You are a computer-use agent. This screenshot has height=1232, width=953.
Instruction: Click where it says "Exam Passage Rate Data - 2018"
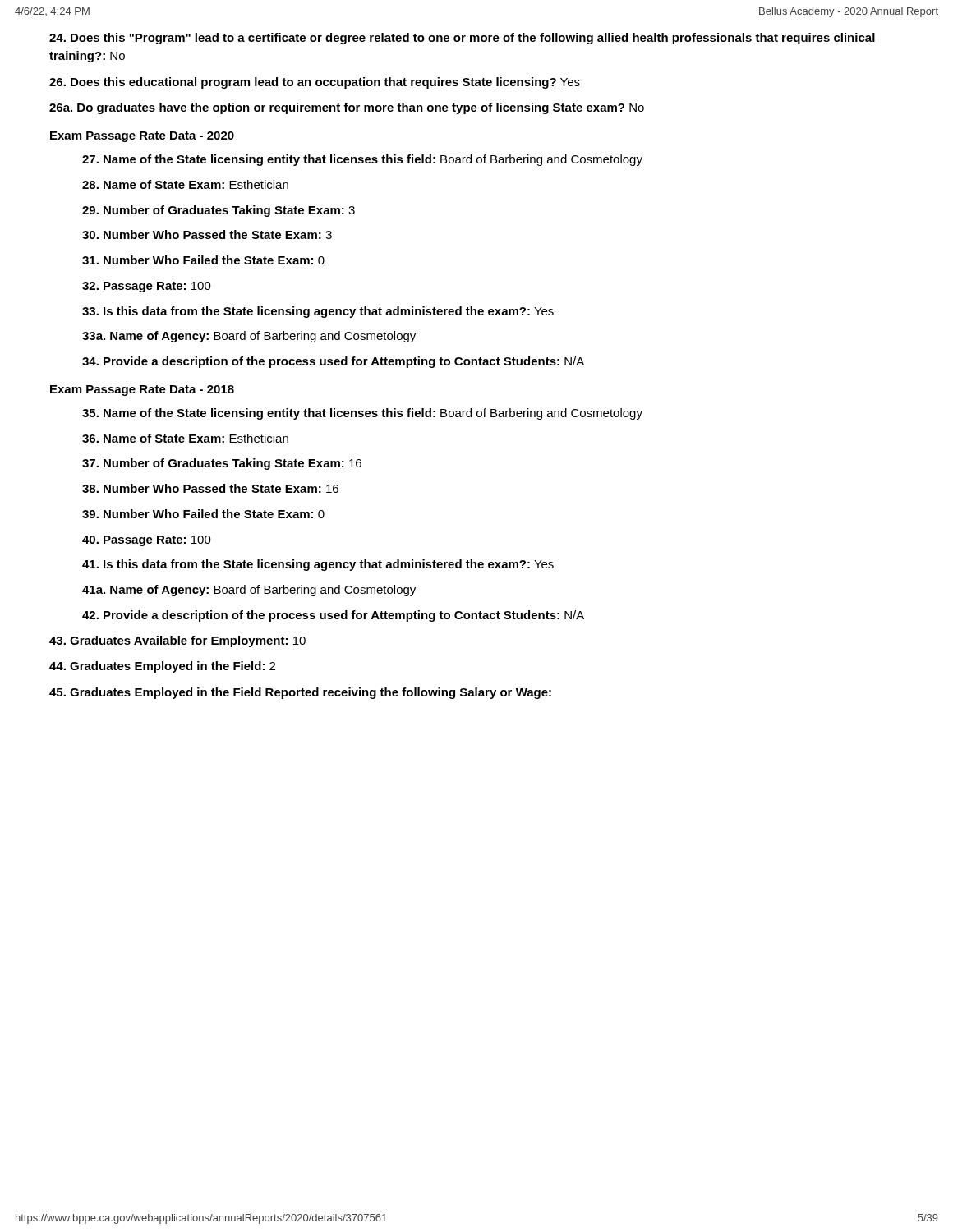tap(142, 389)
